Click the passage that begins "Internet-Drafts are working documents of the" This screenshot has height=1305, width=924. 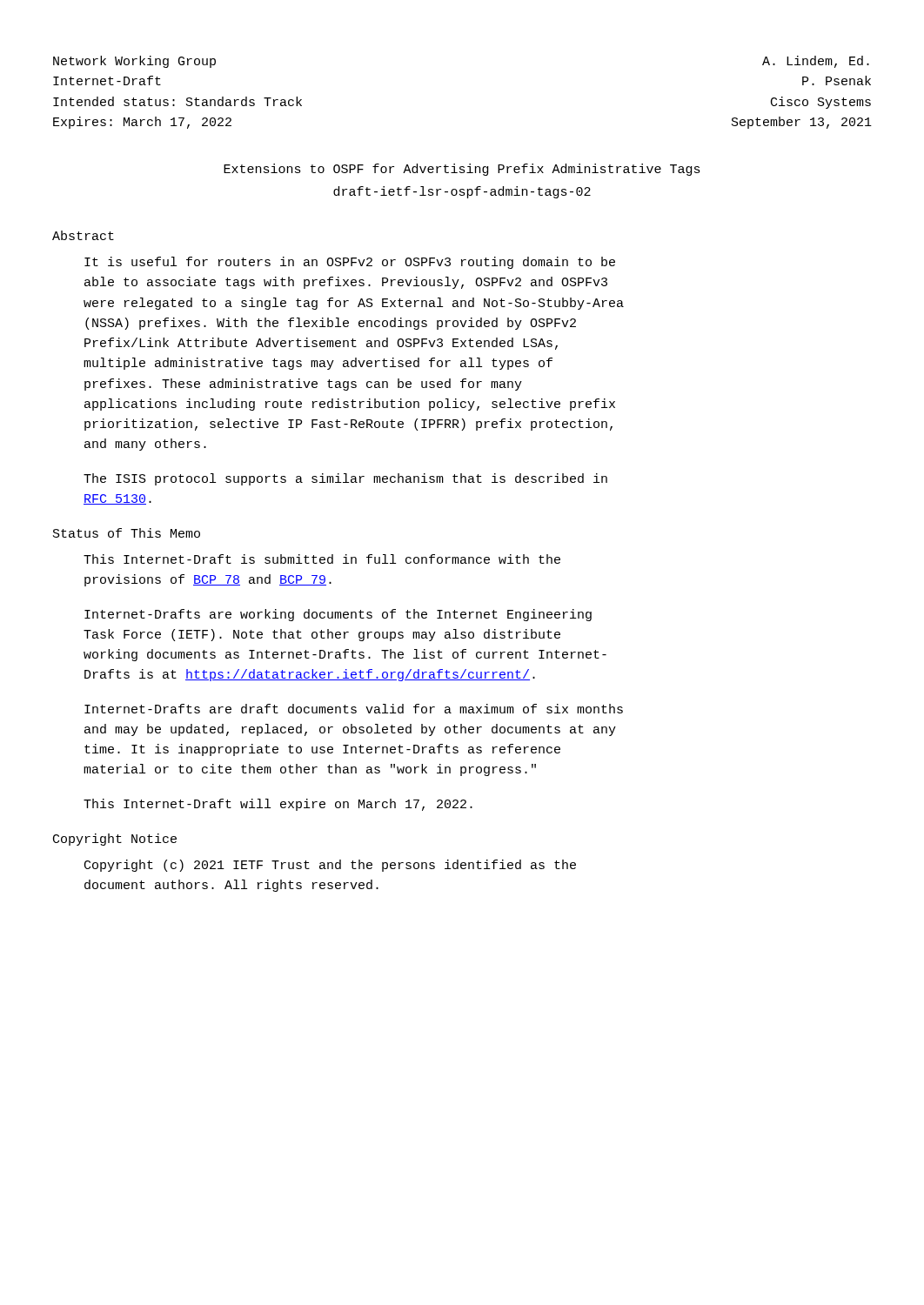(346, 645)
